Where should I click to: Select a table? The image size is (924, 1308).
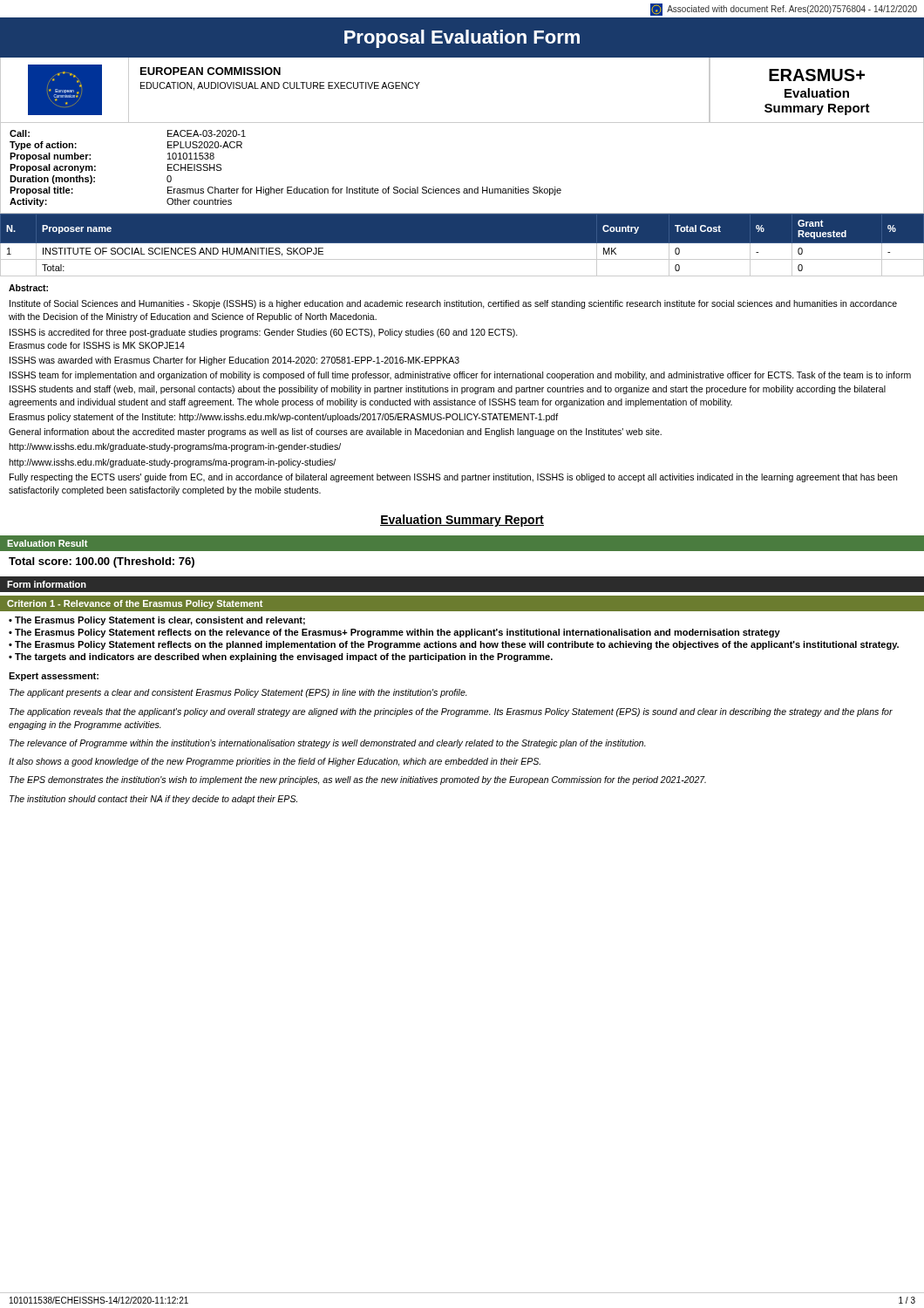(462, 245)
